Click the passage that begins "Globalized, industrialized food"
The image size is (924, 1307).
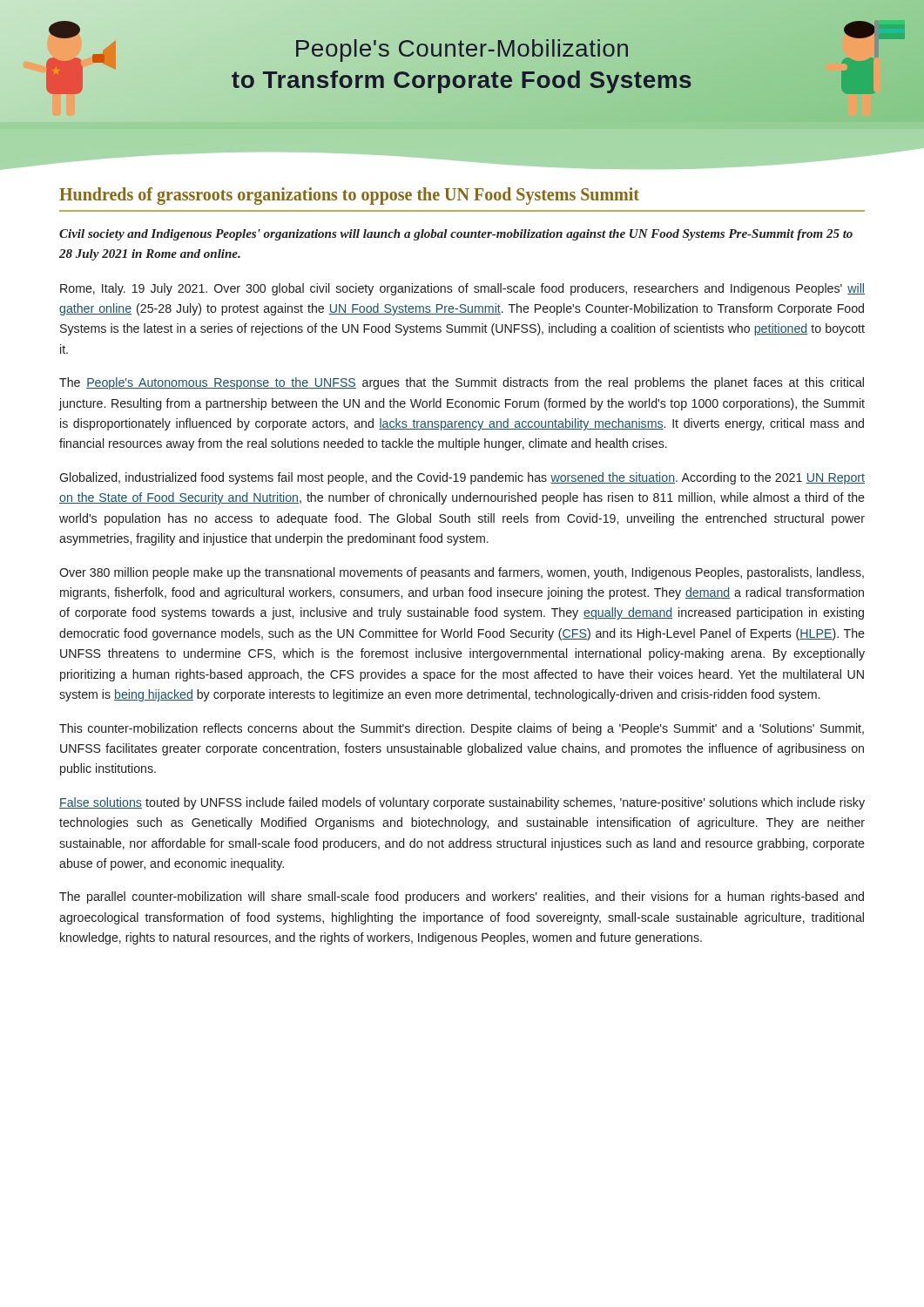[x=462, y=508]
